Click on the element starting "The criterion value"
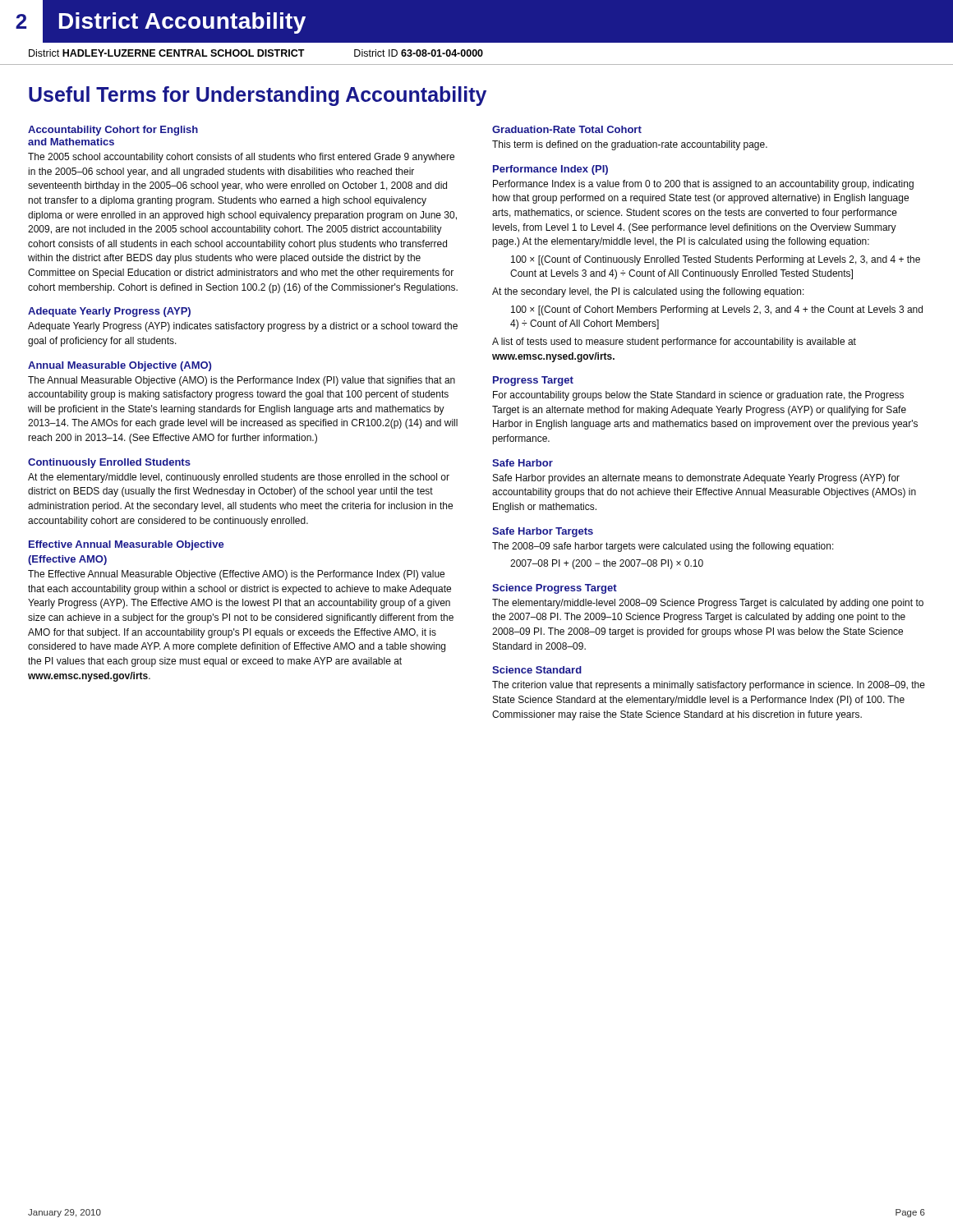The image size is (953, 1232). pos(709,700)
